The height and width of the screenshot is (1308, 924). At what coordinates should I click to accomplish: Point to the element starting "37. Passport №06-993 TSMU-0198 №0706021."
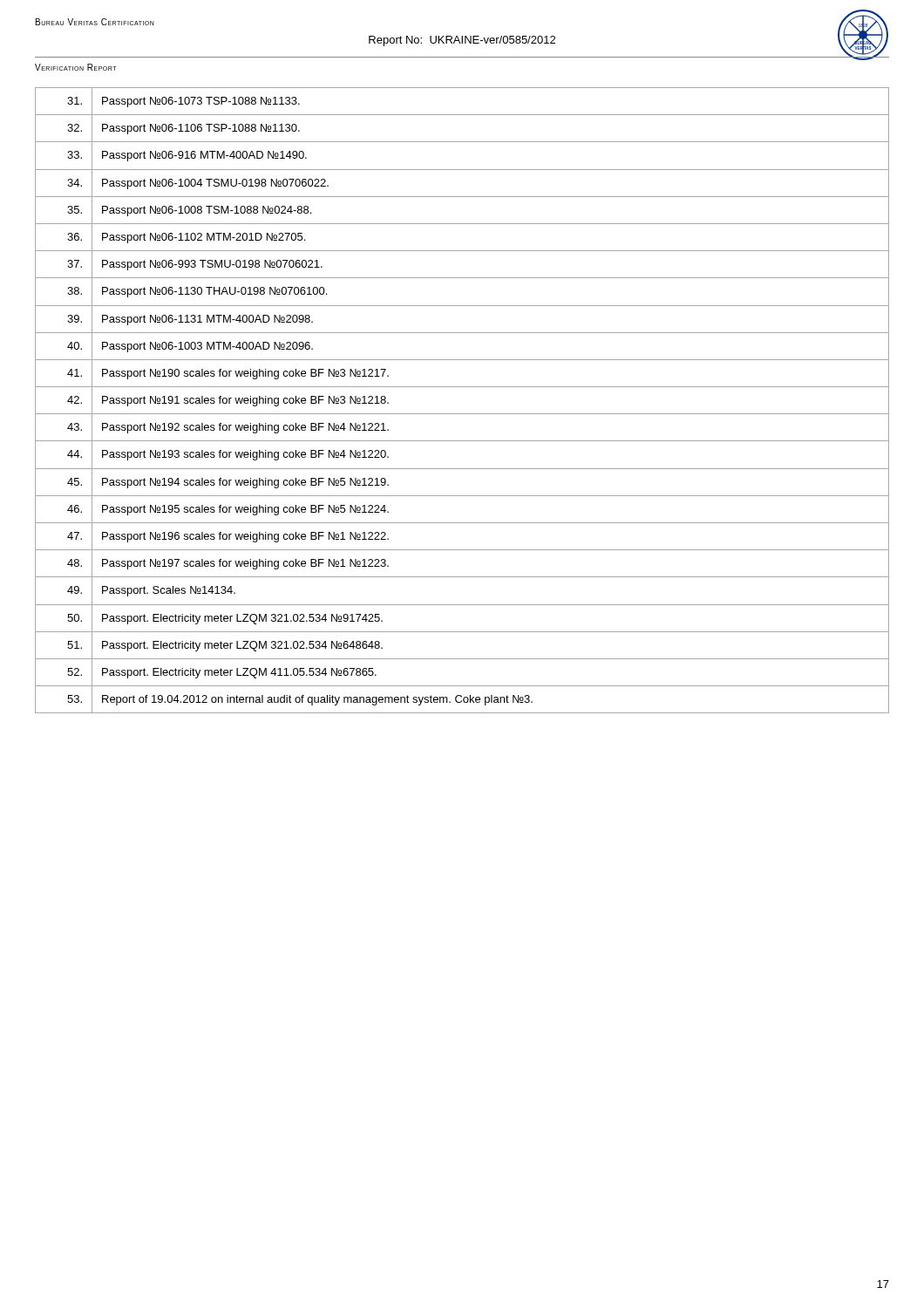pyautogui.click(x=462, y=264)
